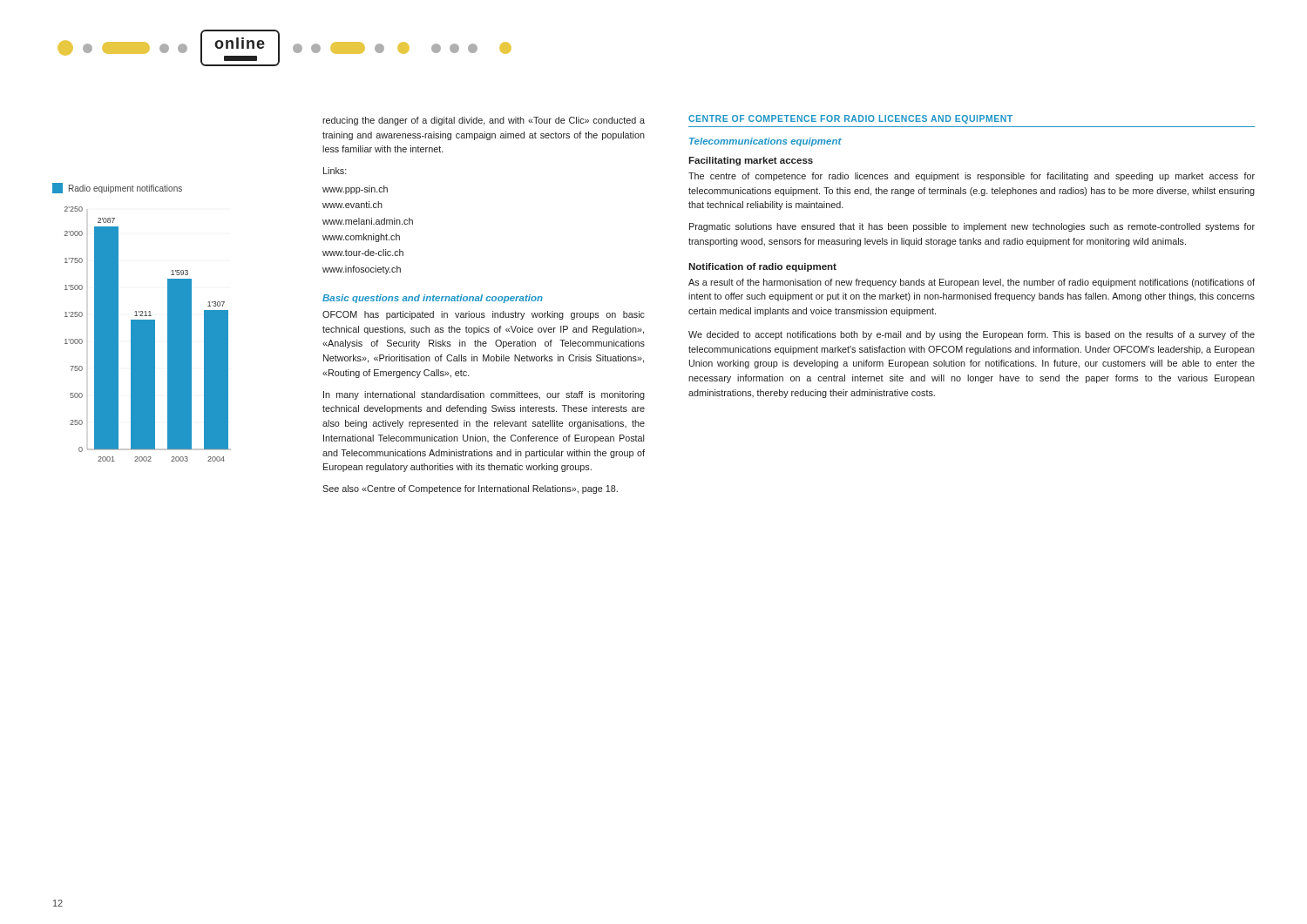The image size is (1307, 924).
Task: Select the logo
Action: (x=654, y=48)
